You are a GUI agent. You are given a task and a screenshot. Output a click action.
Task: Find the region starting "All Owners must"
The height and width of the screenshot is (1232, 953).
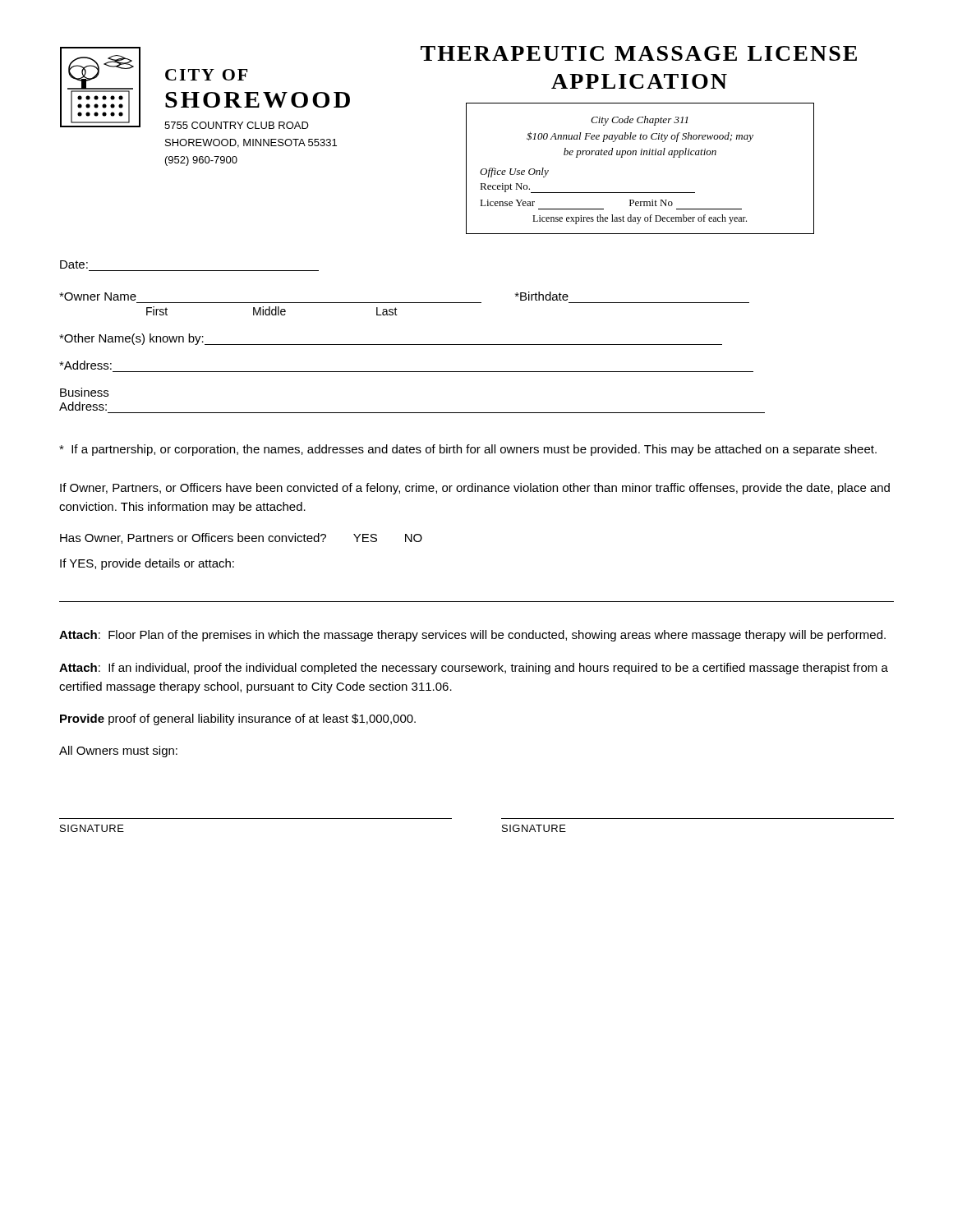point(119,751)
